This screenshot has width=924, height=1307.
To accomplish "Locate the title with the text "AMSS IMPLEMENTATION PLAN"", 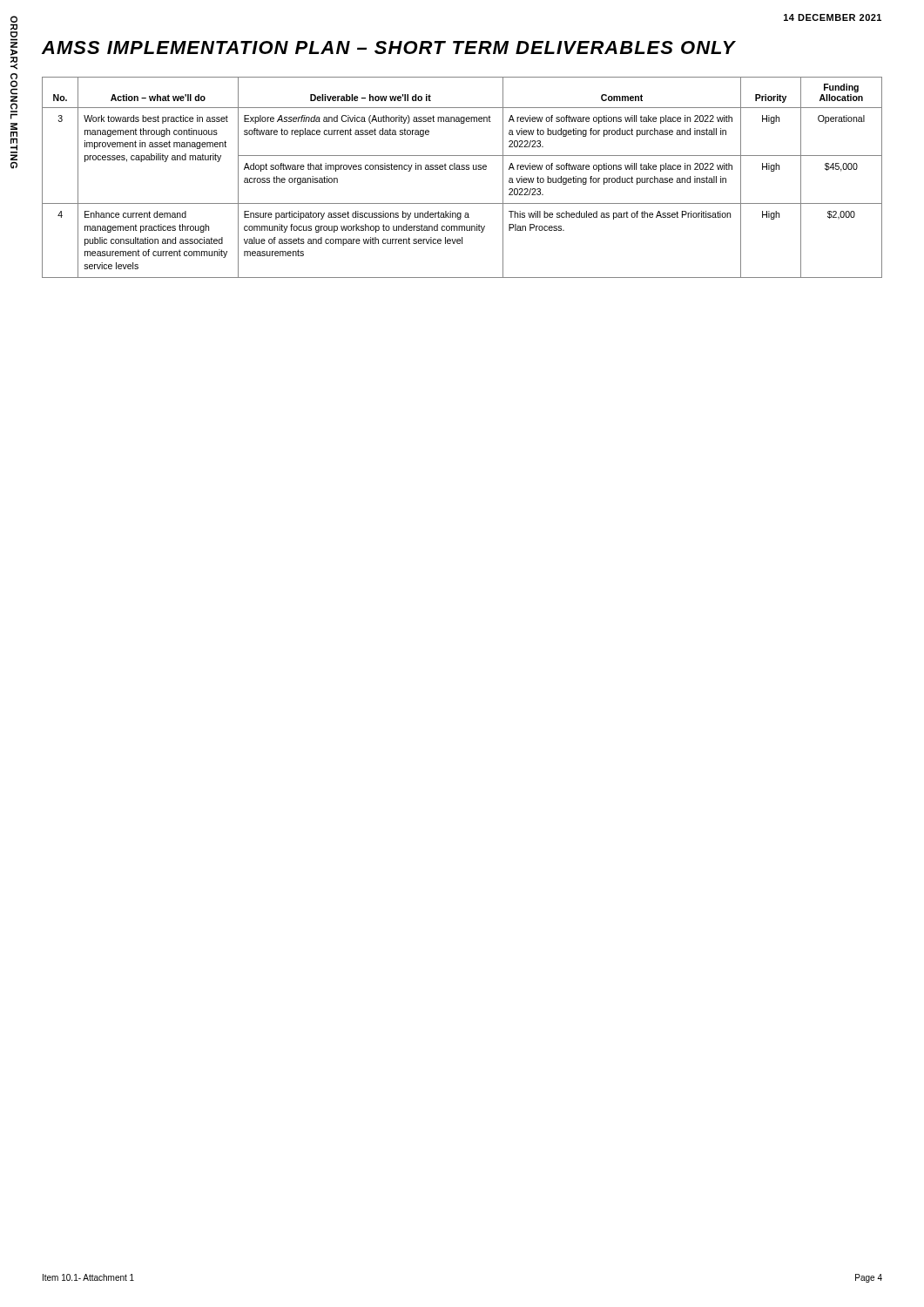I will pos(389,48).
